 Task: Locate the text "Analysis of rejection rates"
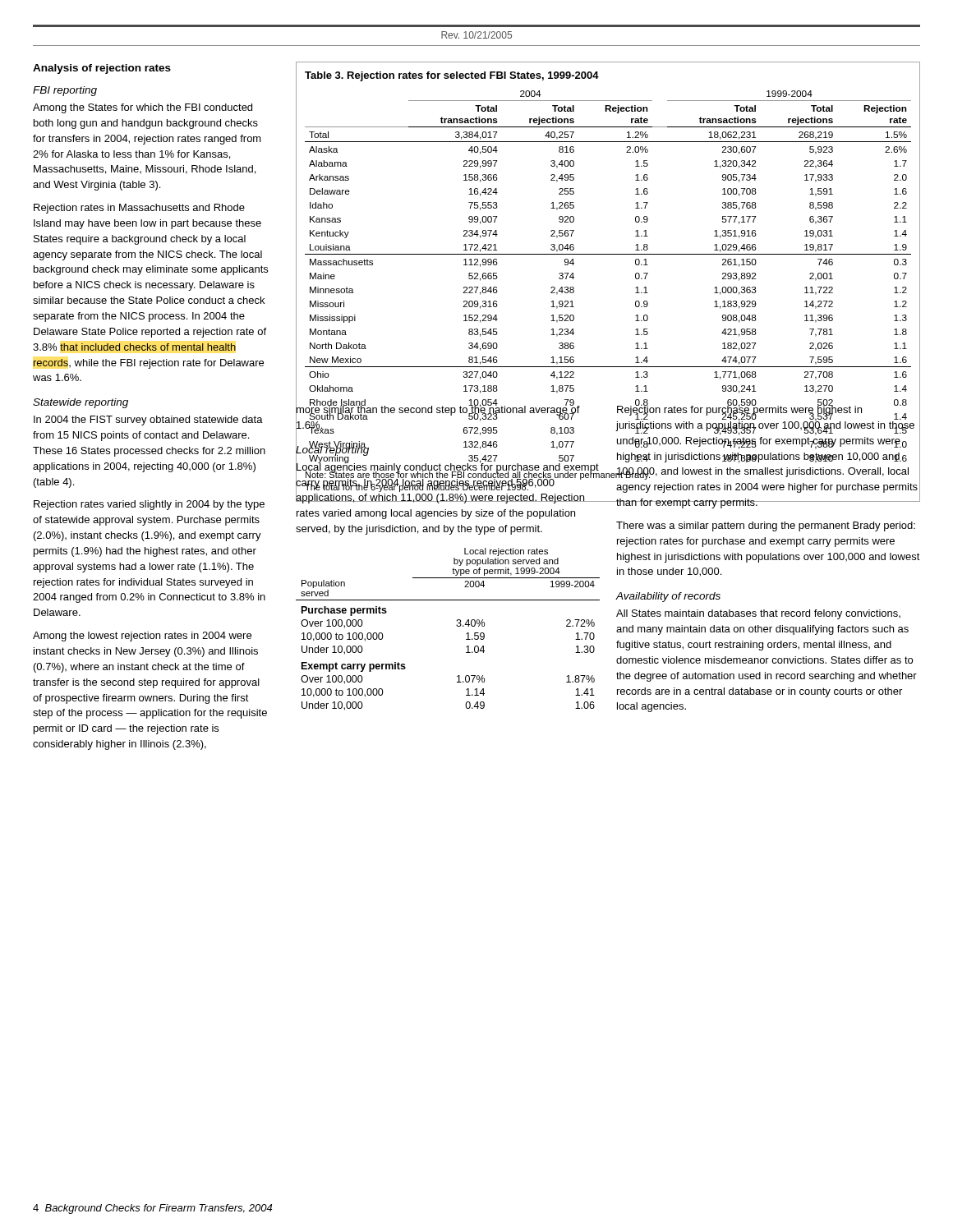[x=102, y=68]
